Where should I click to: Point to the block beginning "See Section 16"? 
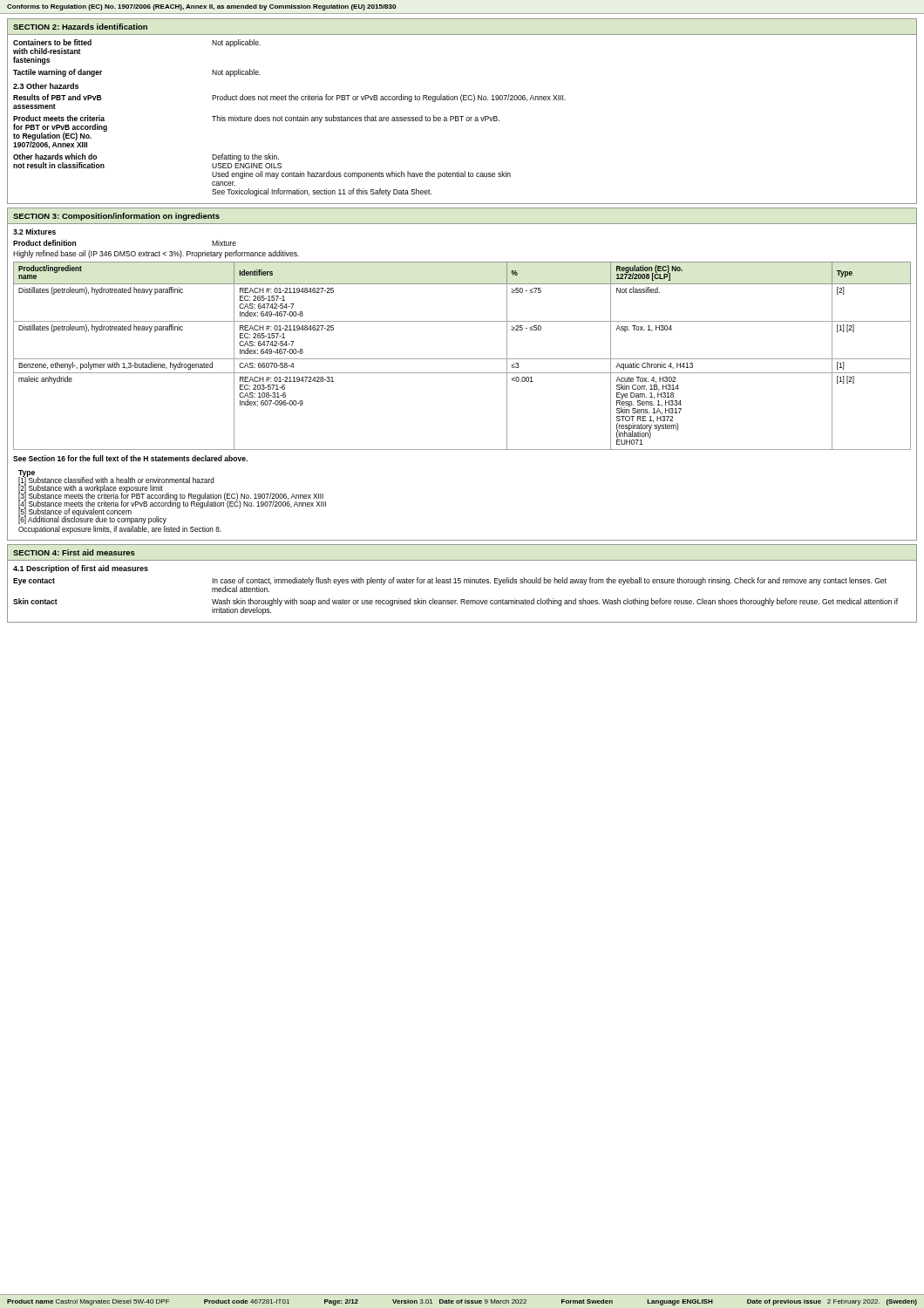tap(130, 459)
